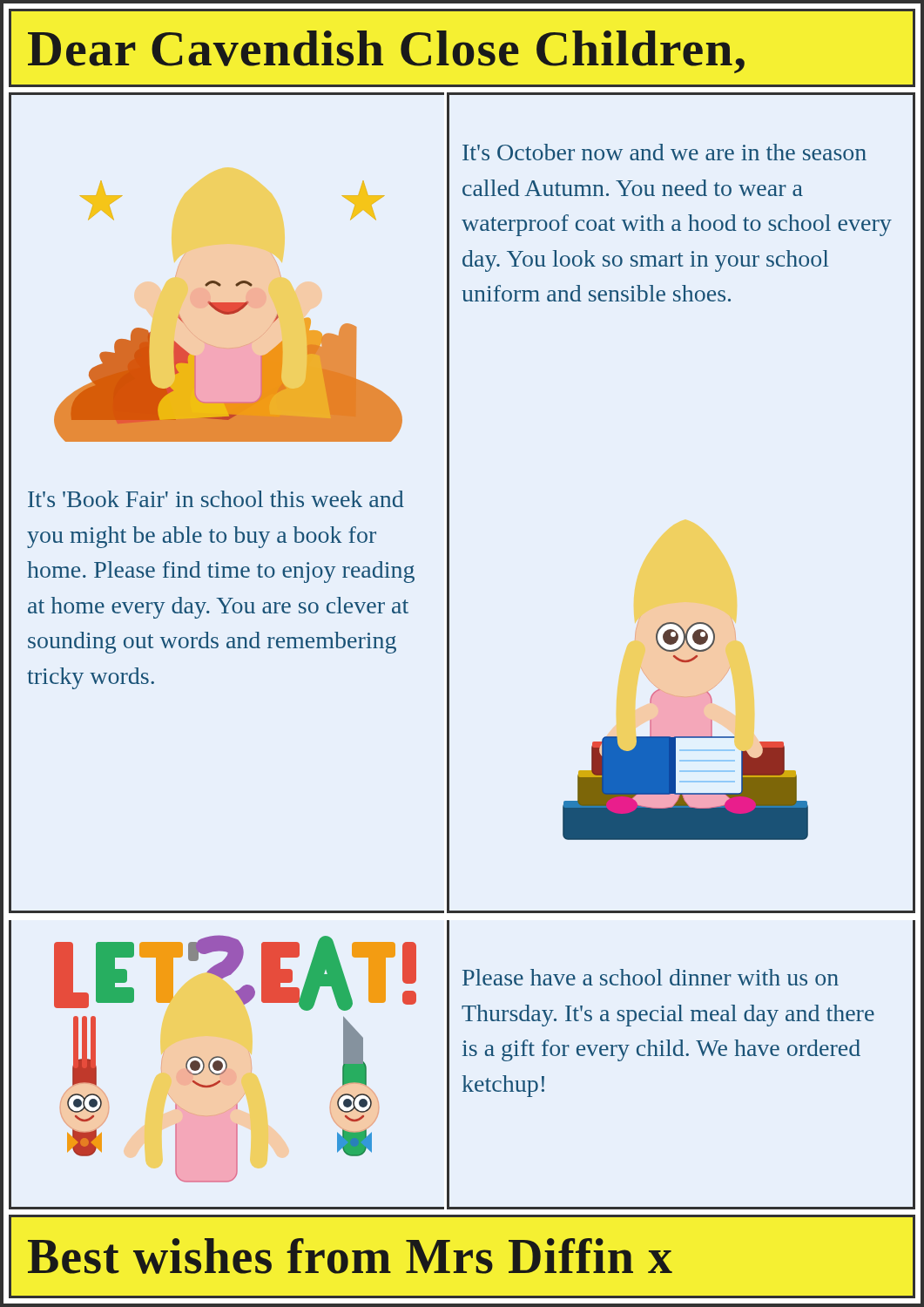Find the text block that reads "Please have a school dinner with us"
924x1307 pixels.
[679, 1031]
